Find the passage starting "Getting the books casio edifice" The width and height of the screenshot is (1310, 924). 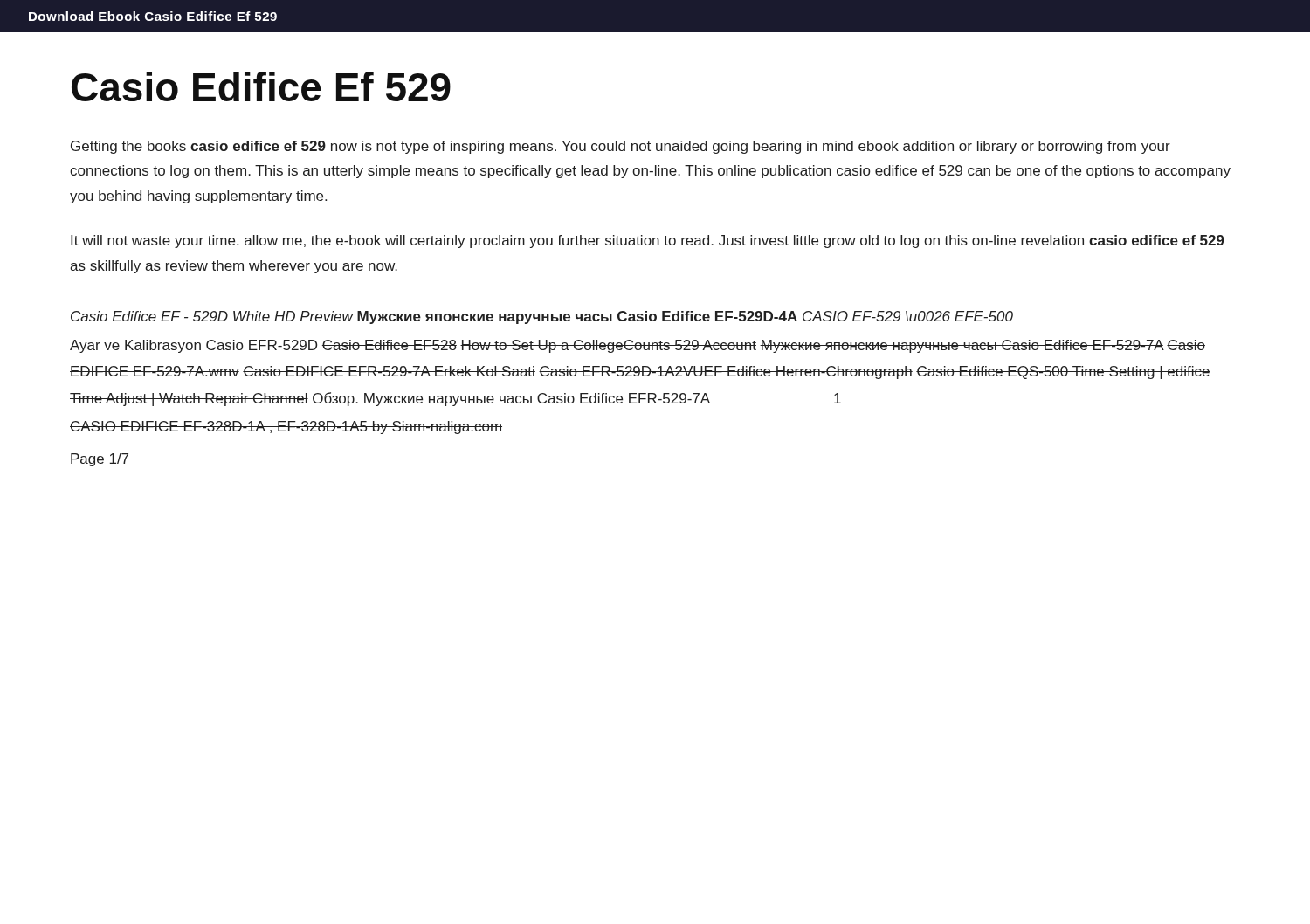[x=650, y=171]
